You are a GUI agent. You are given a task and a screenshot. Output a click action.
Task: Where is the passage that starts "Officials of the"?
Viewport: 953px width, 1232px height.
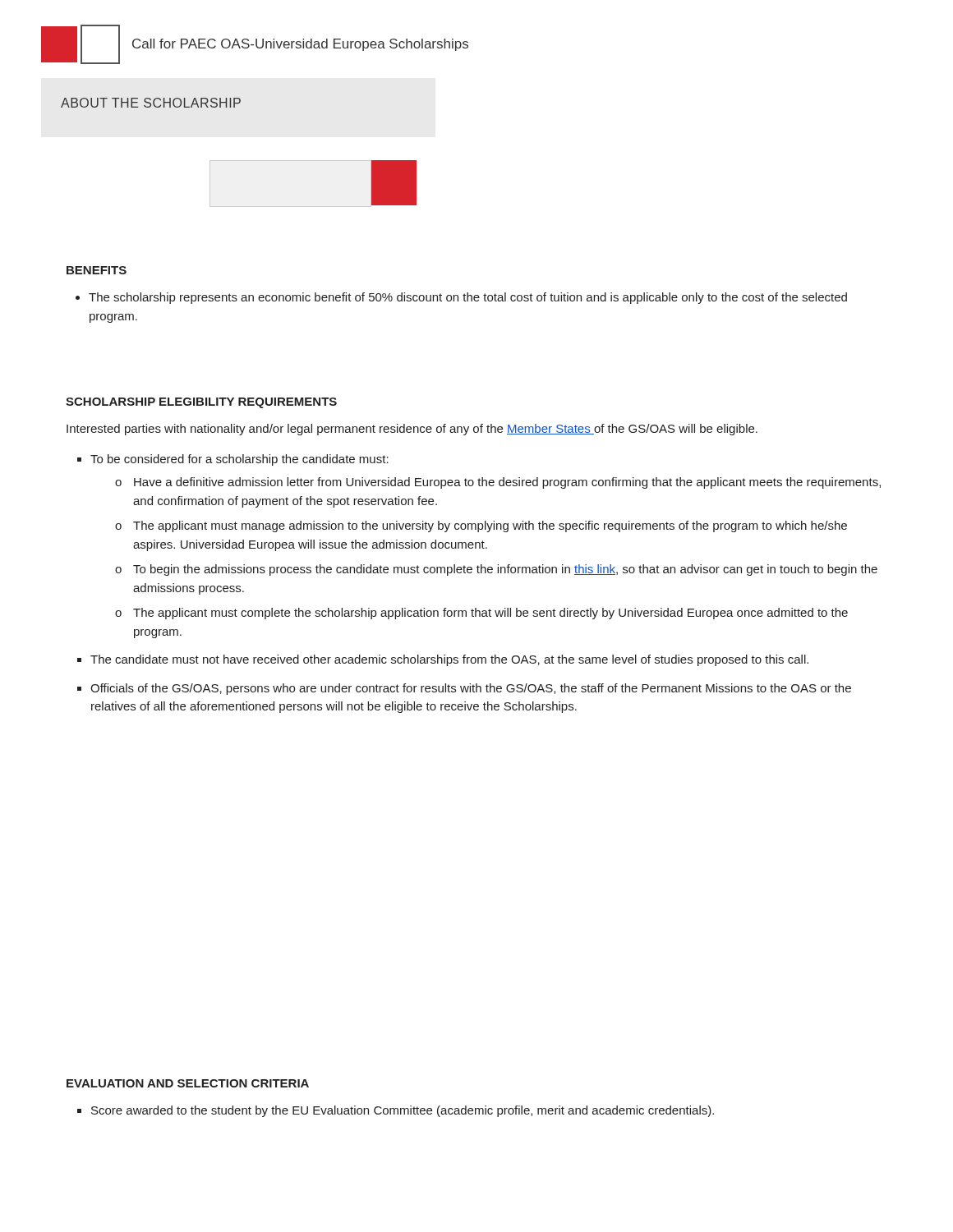coord(471,697)
